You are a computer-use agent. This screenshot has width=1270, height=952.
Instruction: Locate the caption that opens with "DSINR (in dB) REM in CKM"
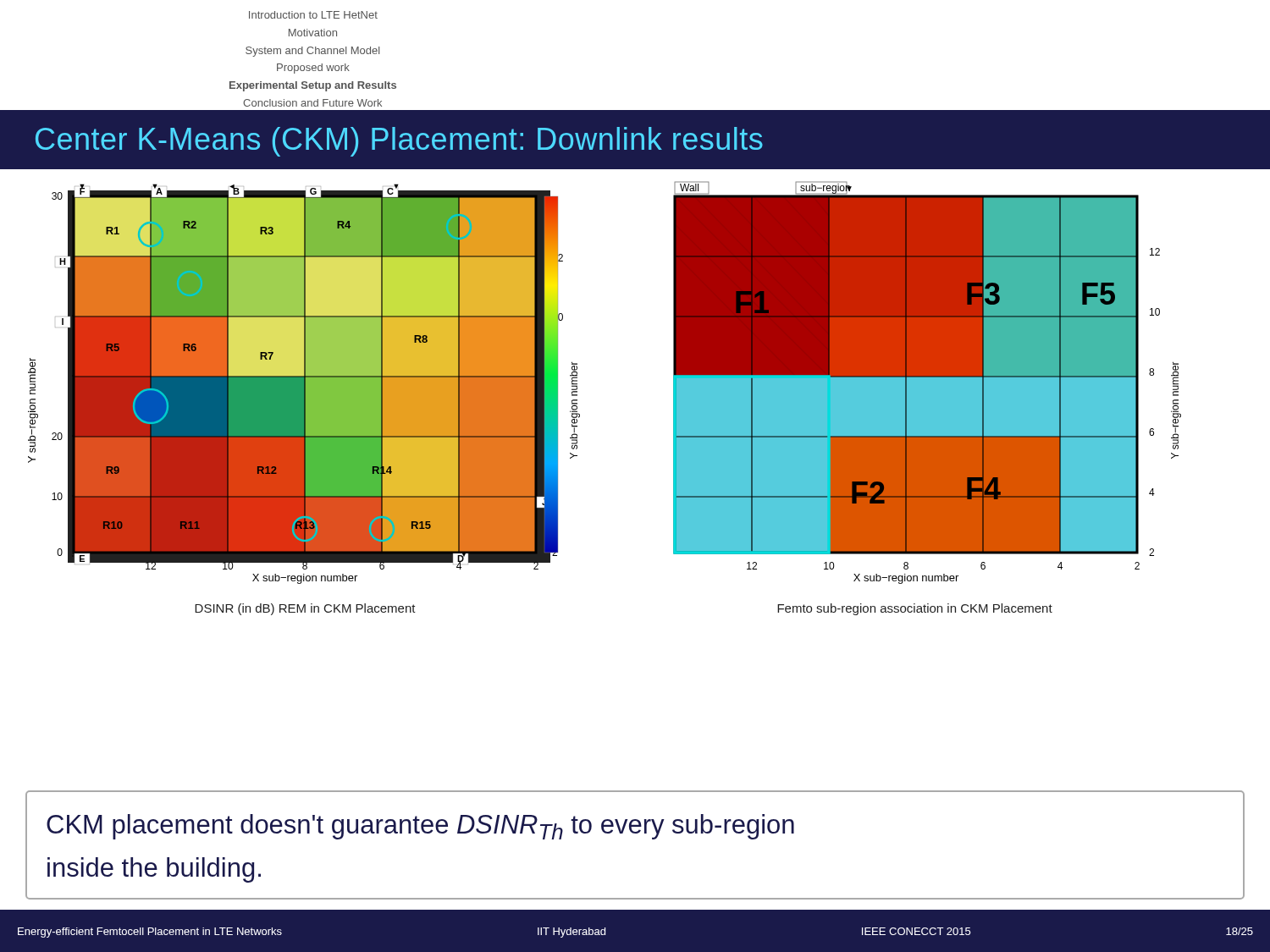coord(305,608)
